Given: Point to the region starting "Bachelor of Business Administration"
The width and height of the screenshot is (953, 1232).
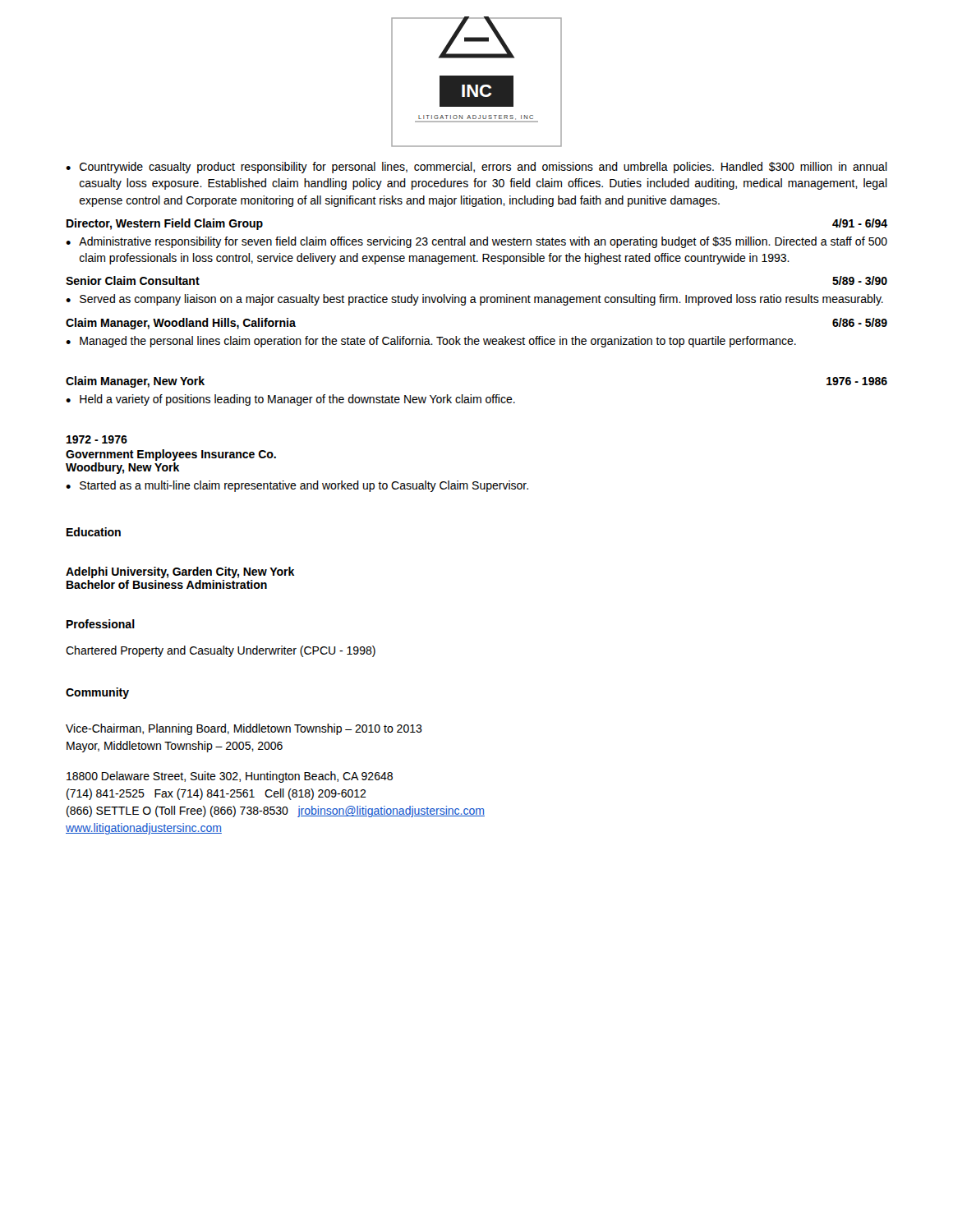Looking at the screenshot, I should point(166,585).
